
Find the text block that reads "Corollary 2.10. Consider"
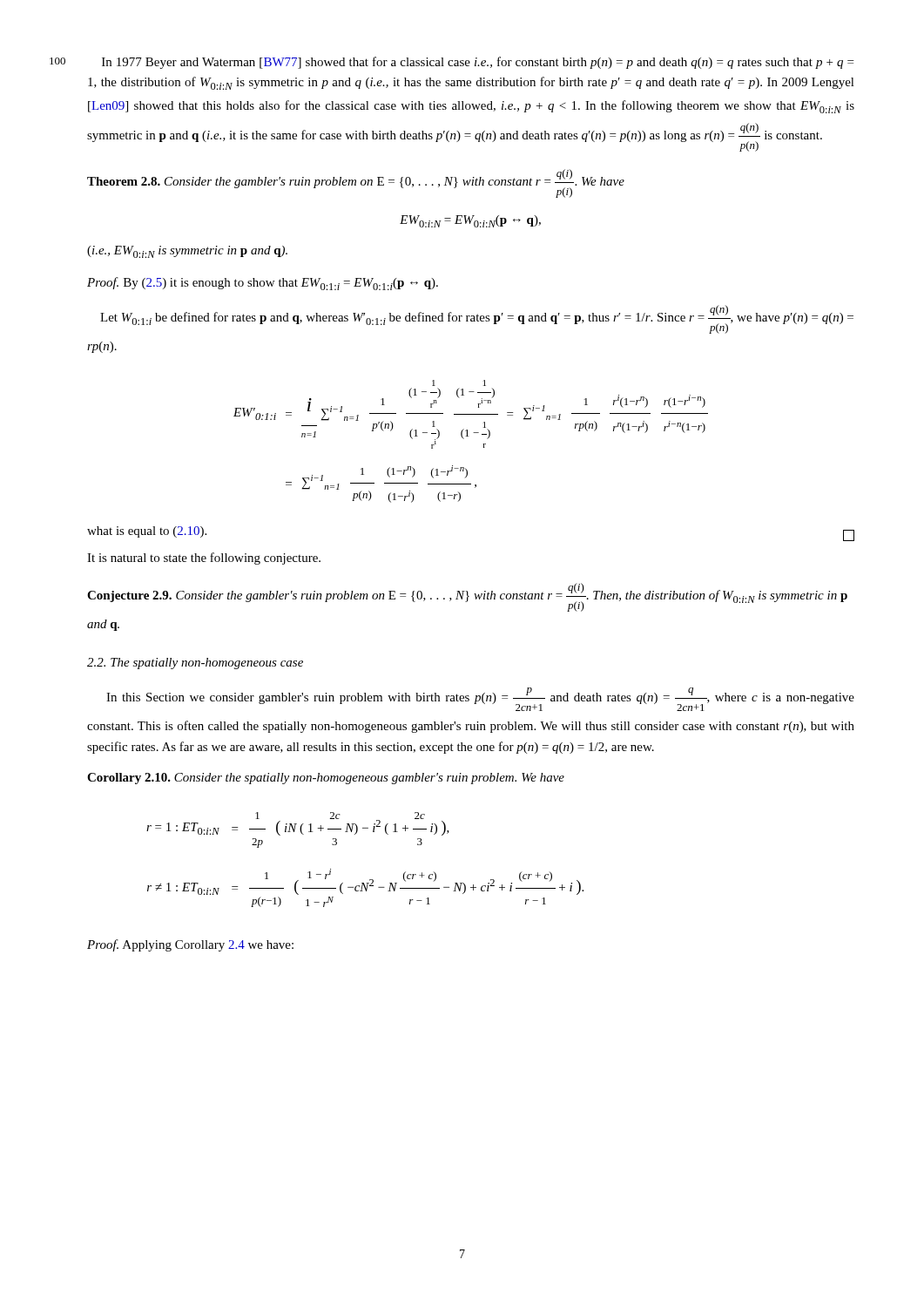tap(326, 777)
